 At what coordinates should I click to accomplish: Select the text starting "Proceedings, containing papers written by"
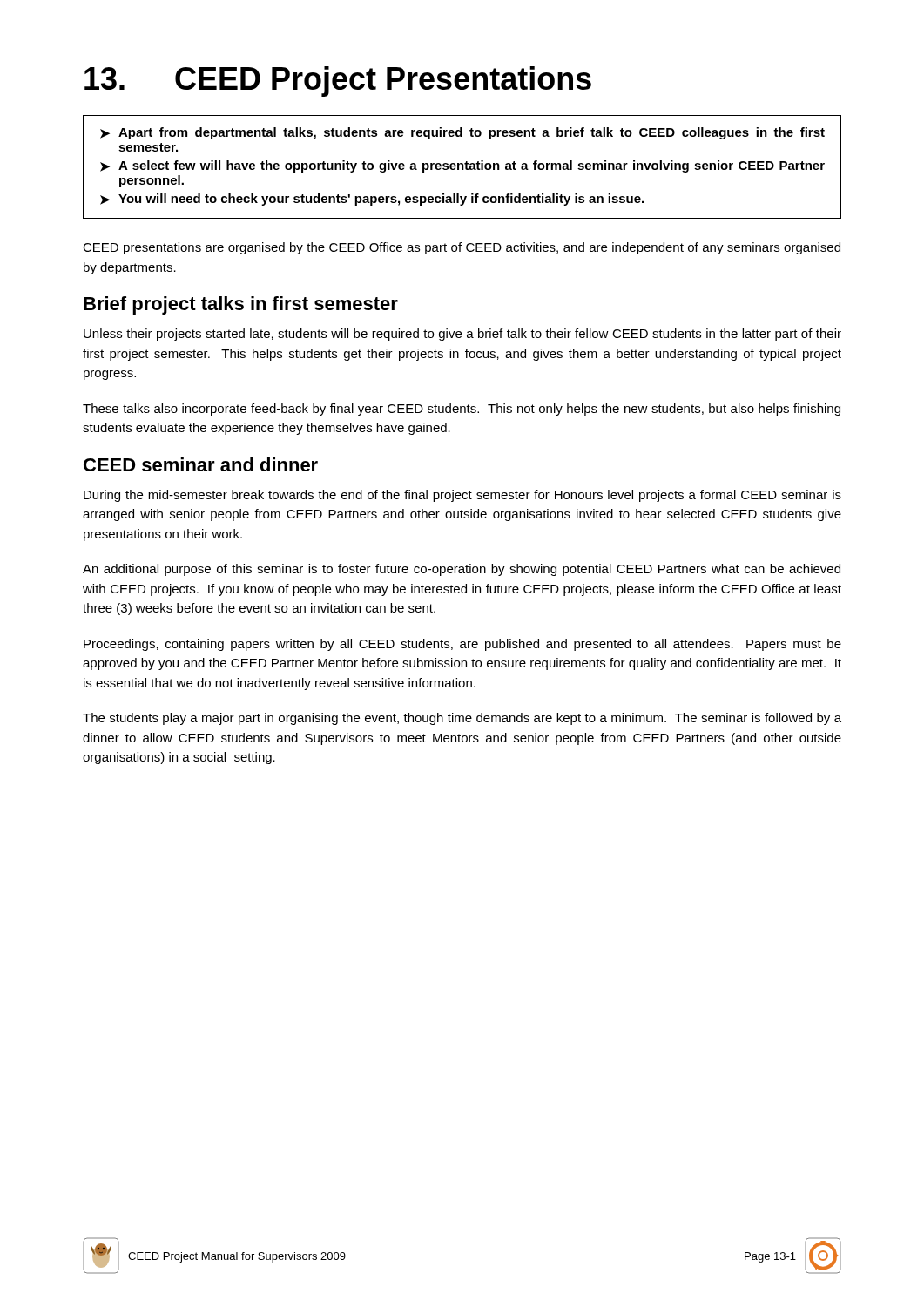pos(462,663)
